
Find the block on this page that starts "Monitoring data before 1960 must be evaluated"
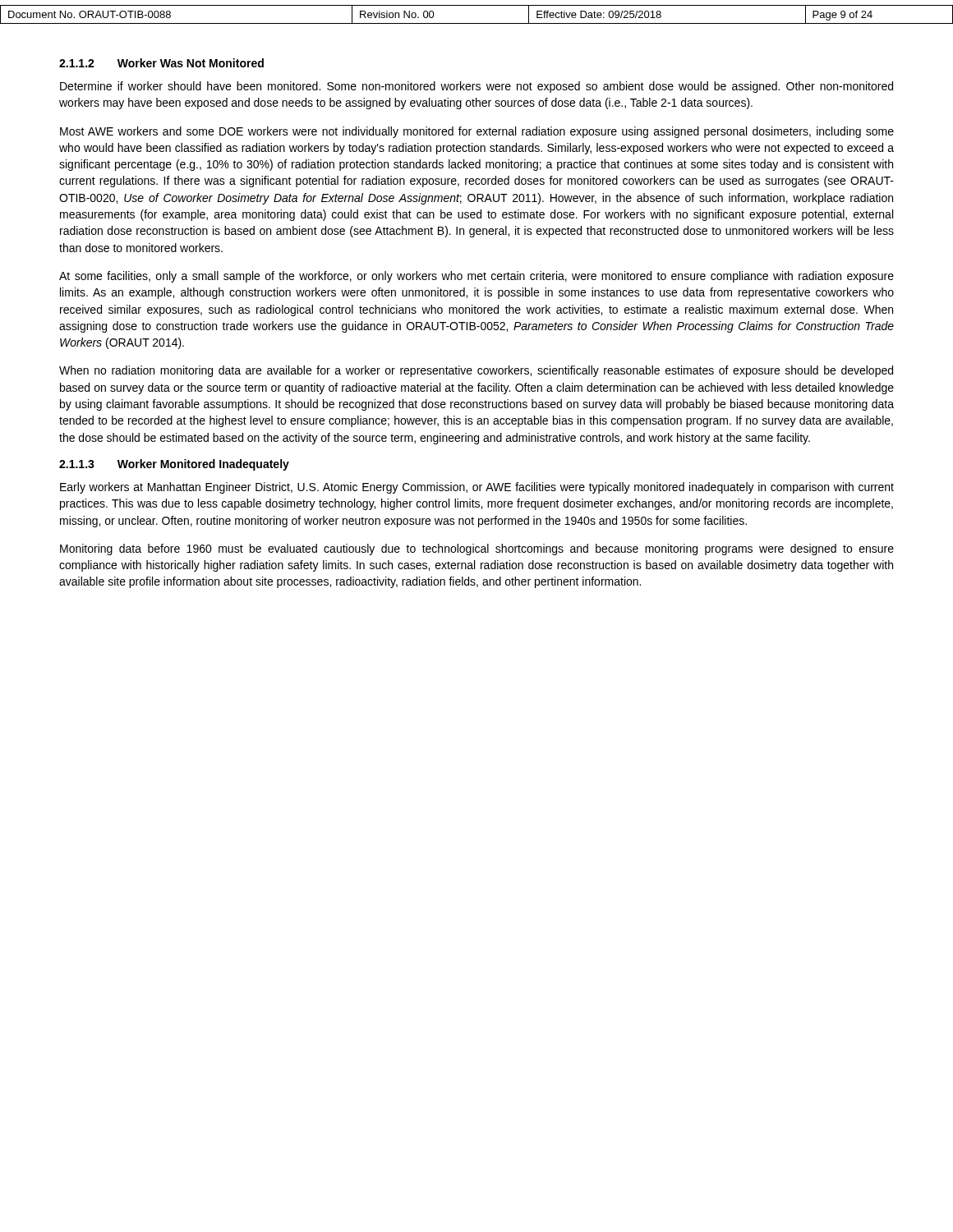coord(476,565)
